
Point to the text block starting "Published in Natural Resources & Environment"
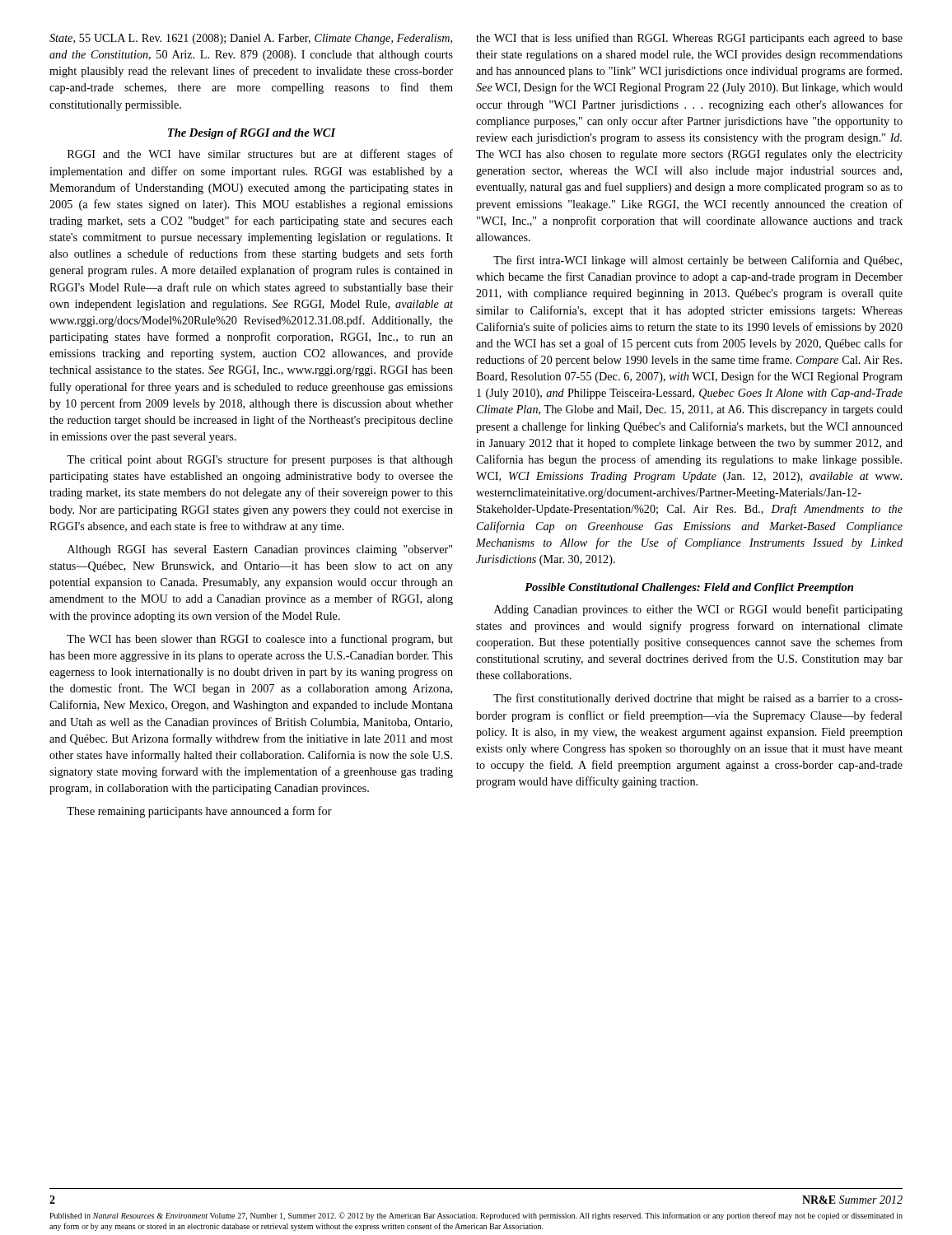pos(476,1221)
